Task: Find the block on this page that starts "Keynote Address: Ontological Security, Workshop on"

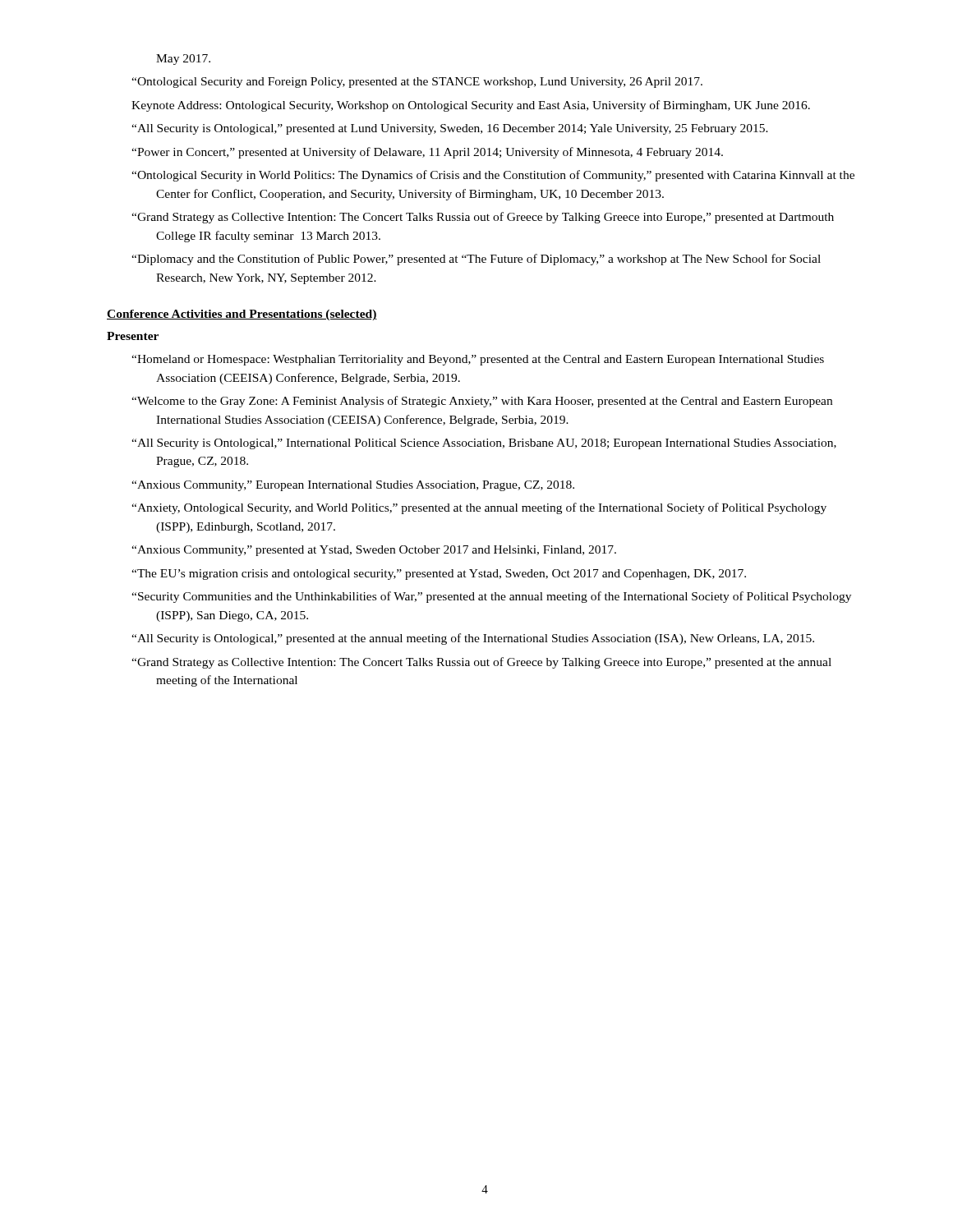Action: (x=471, y=105)
